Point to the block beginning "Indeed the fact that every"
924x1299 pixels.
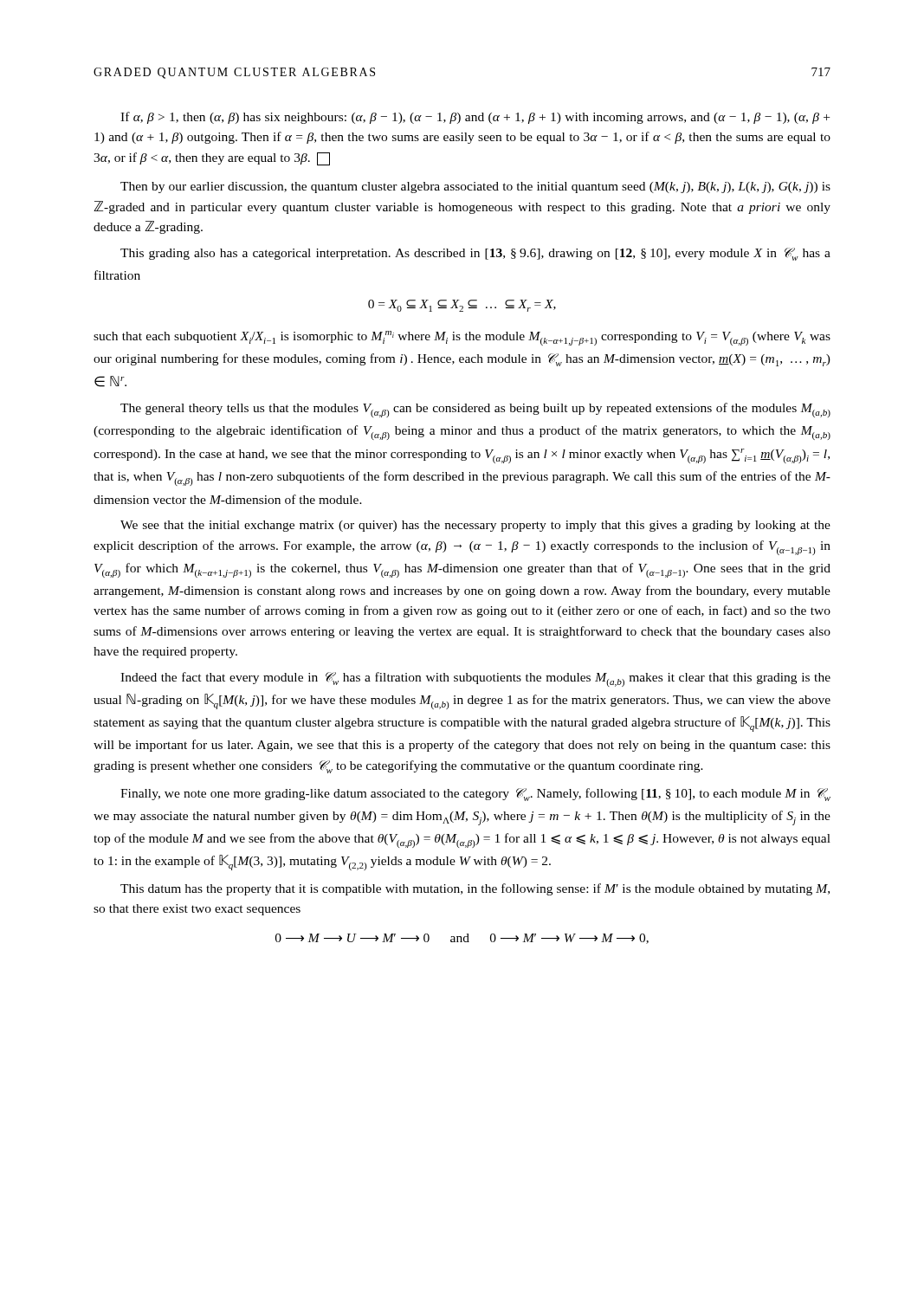[462, 722]
